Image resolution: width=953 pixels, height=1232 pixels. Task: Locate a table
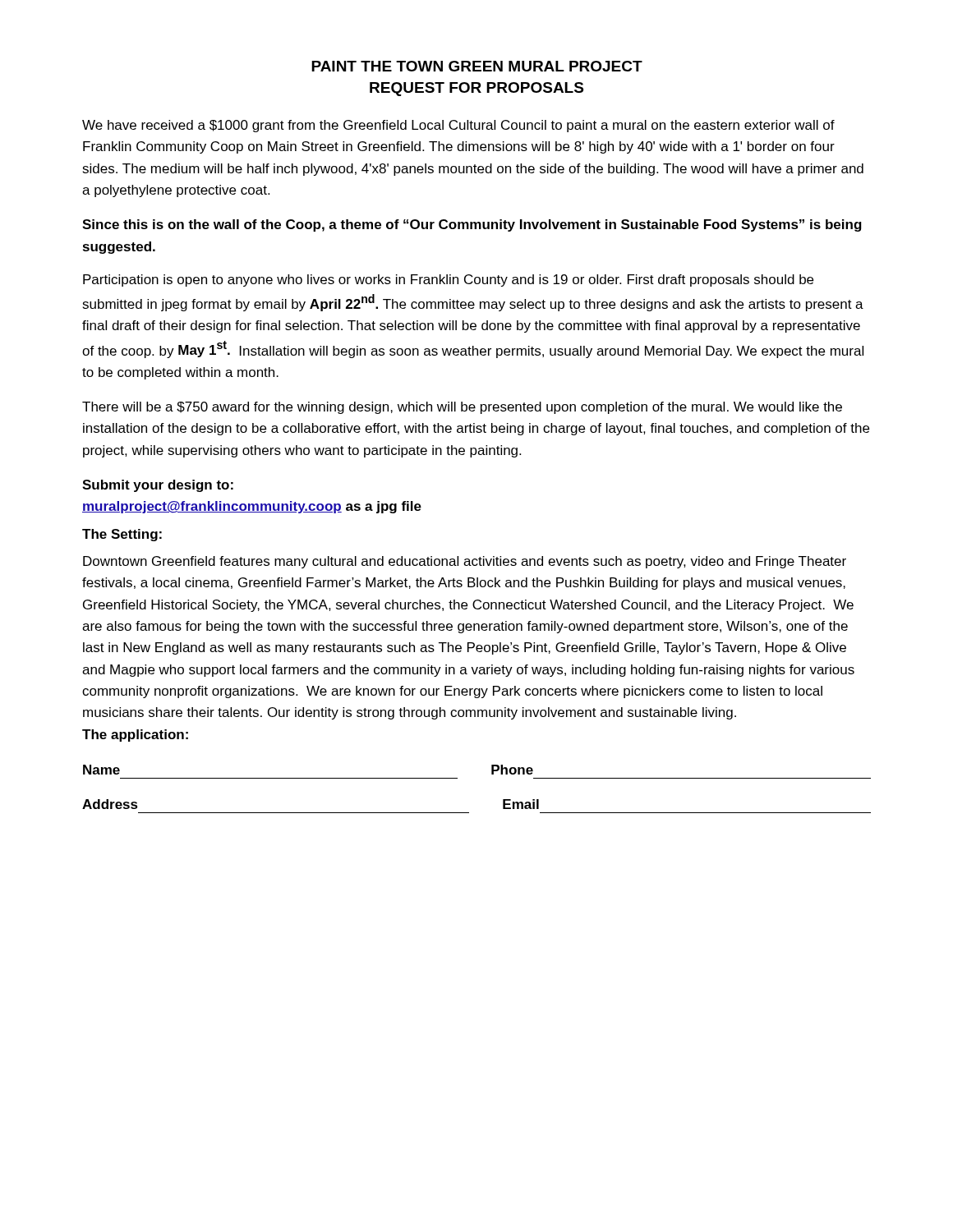tap(476, 788)
